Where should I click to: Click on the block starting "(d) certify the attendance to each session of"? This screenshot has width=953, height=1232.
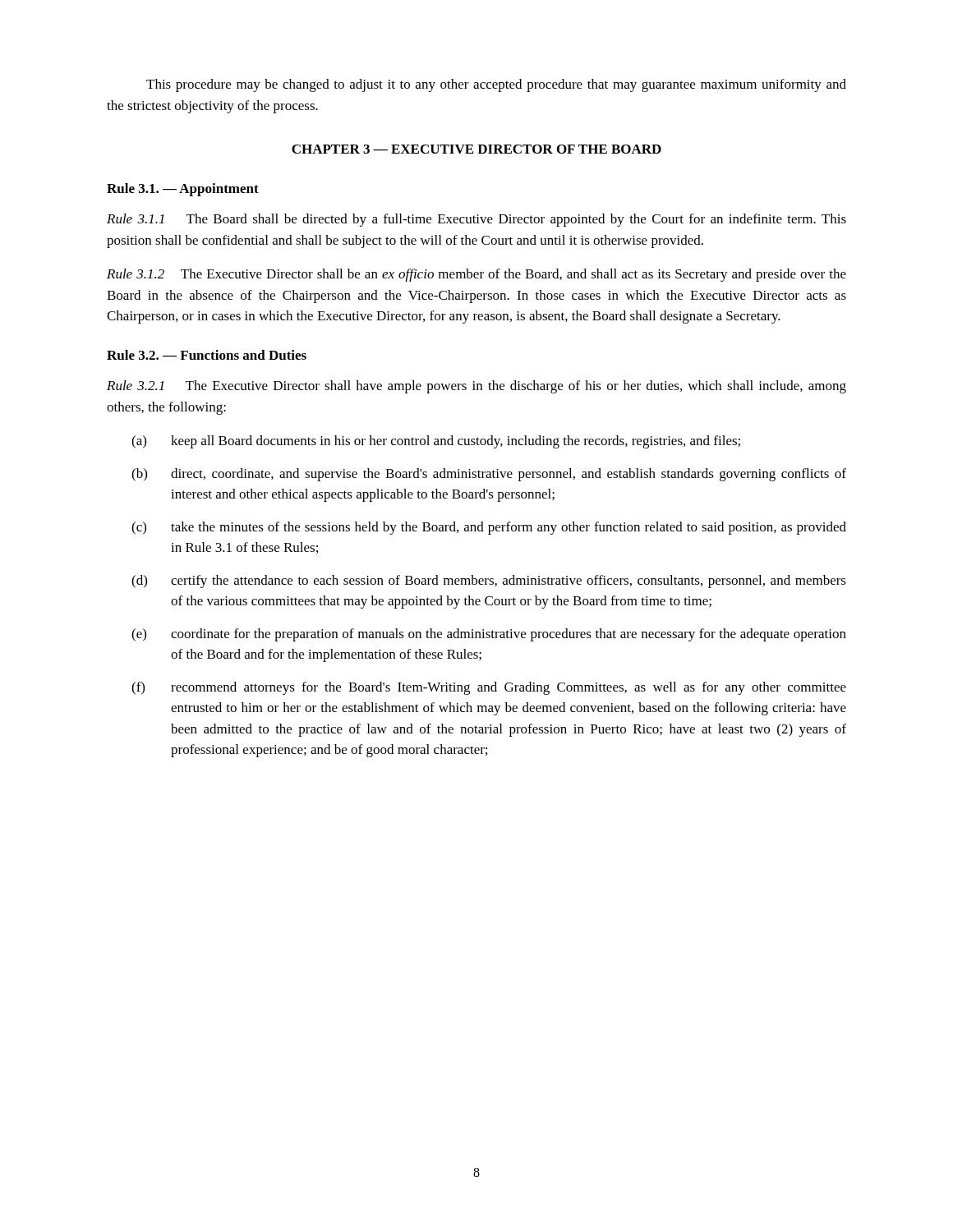pyautogui.click(x=476, y=590)
